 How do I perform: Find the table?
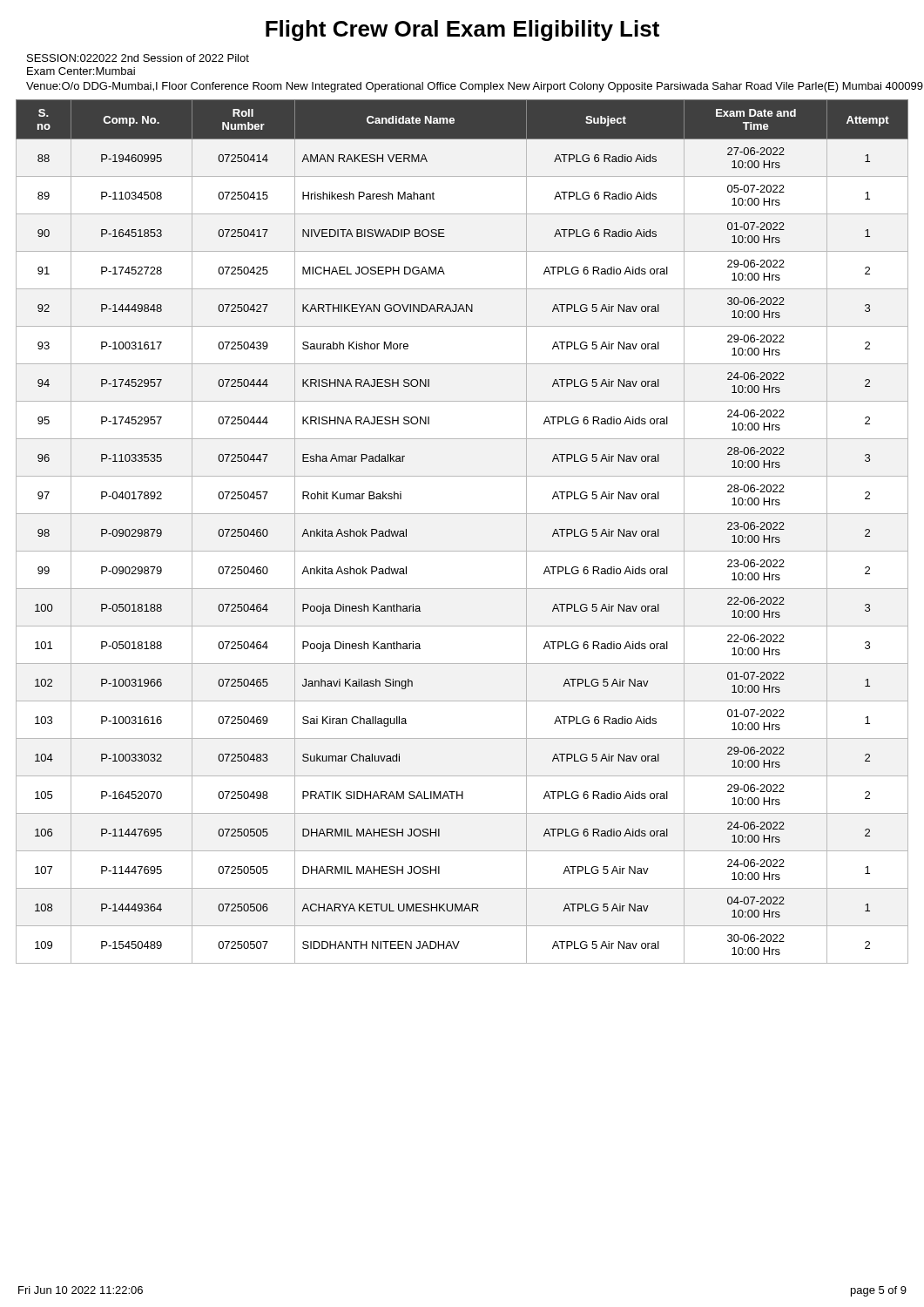point(462,531)
